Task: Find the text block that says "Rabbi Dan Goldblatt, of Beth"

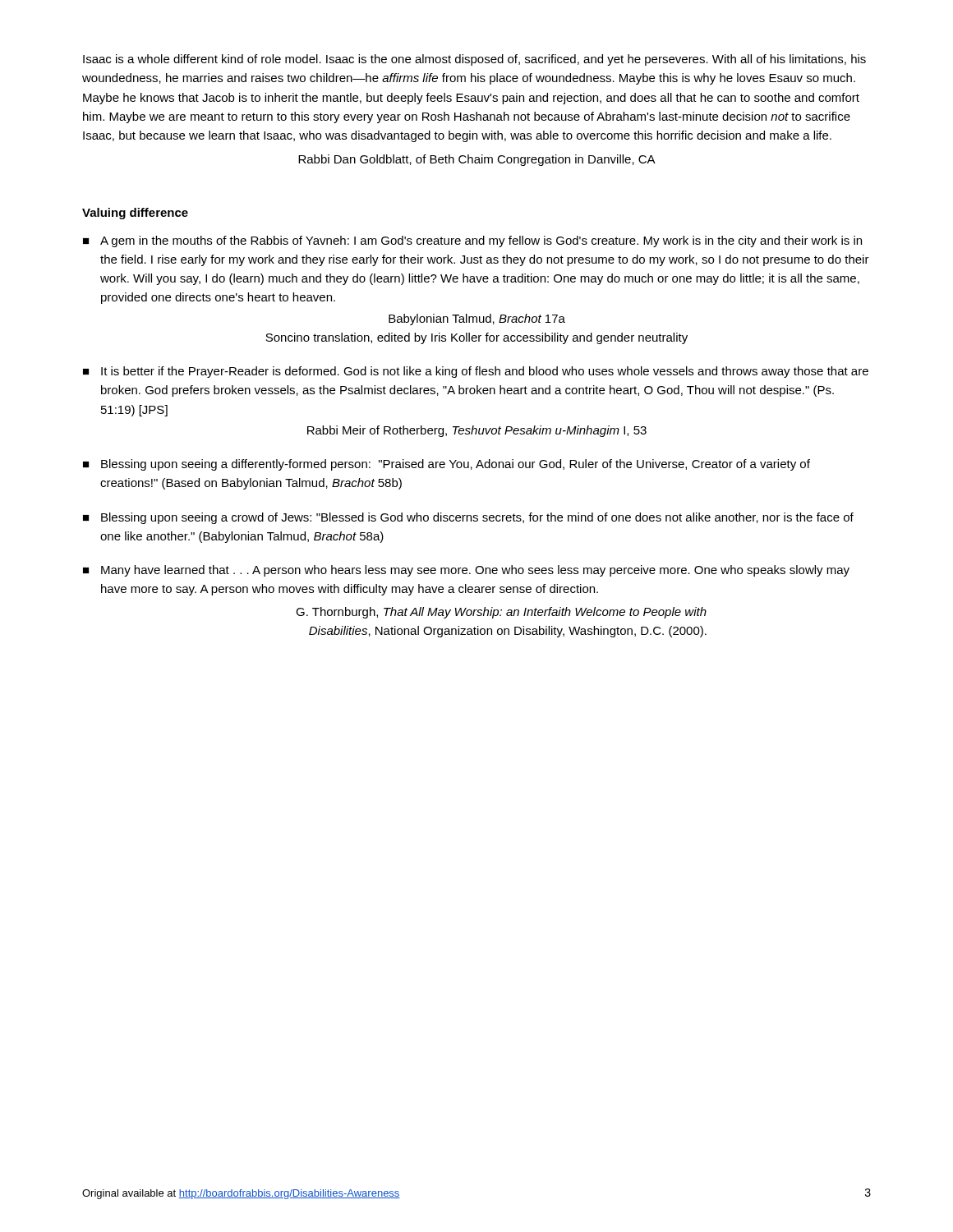Action: point(476,159)
